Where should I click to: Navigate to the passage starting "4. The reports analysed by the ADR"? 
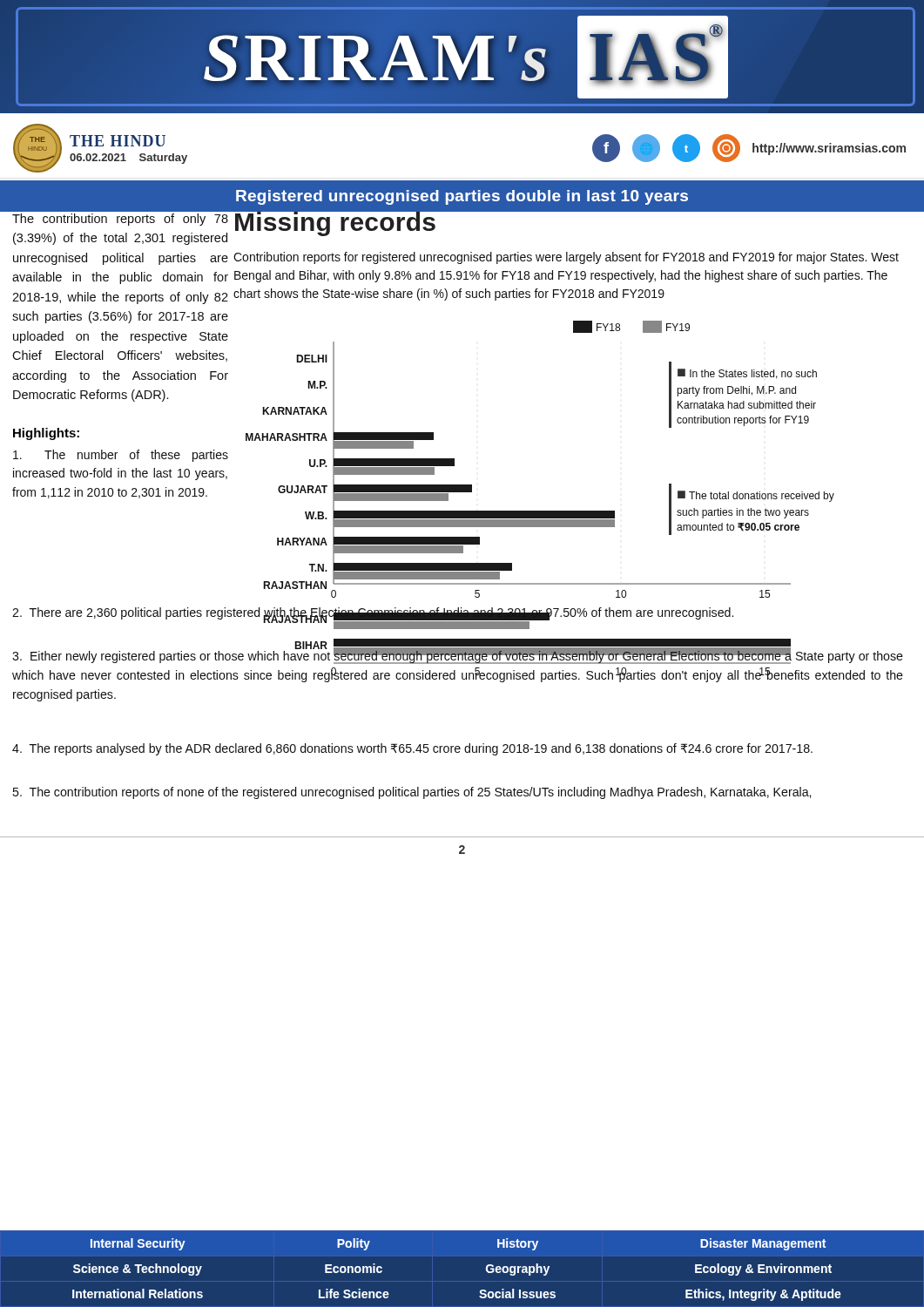[413, 748]
